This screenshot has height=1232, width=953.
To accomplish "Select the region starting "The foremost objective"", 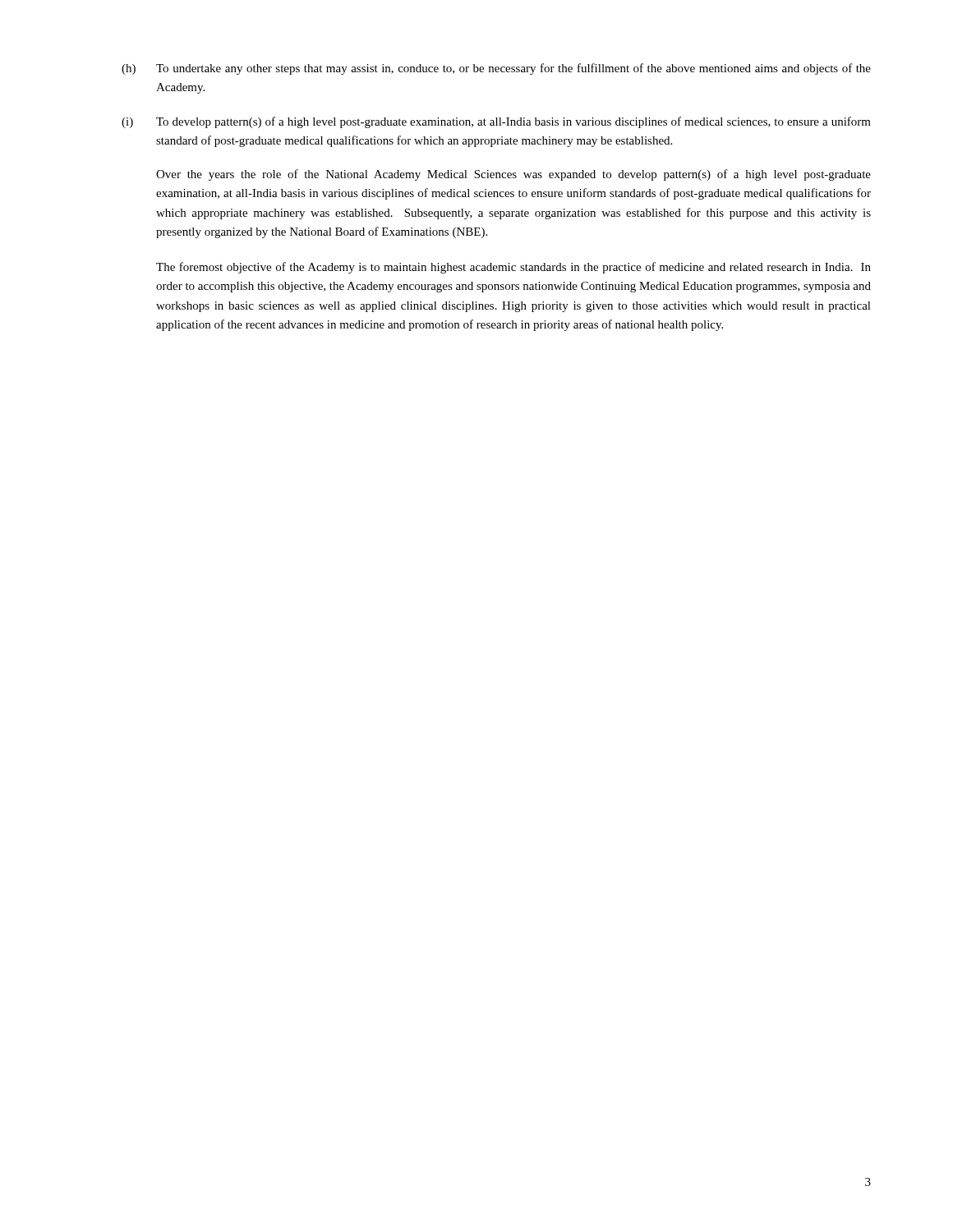I will click(513, 296).
